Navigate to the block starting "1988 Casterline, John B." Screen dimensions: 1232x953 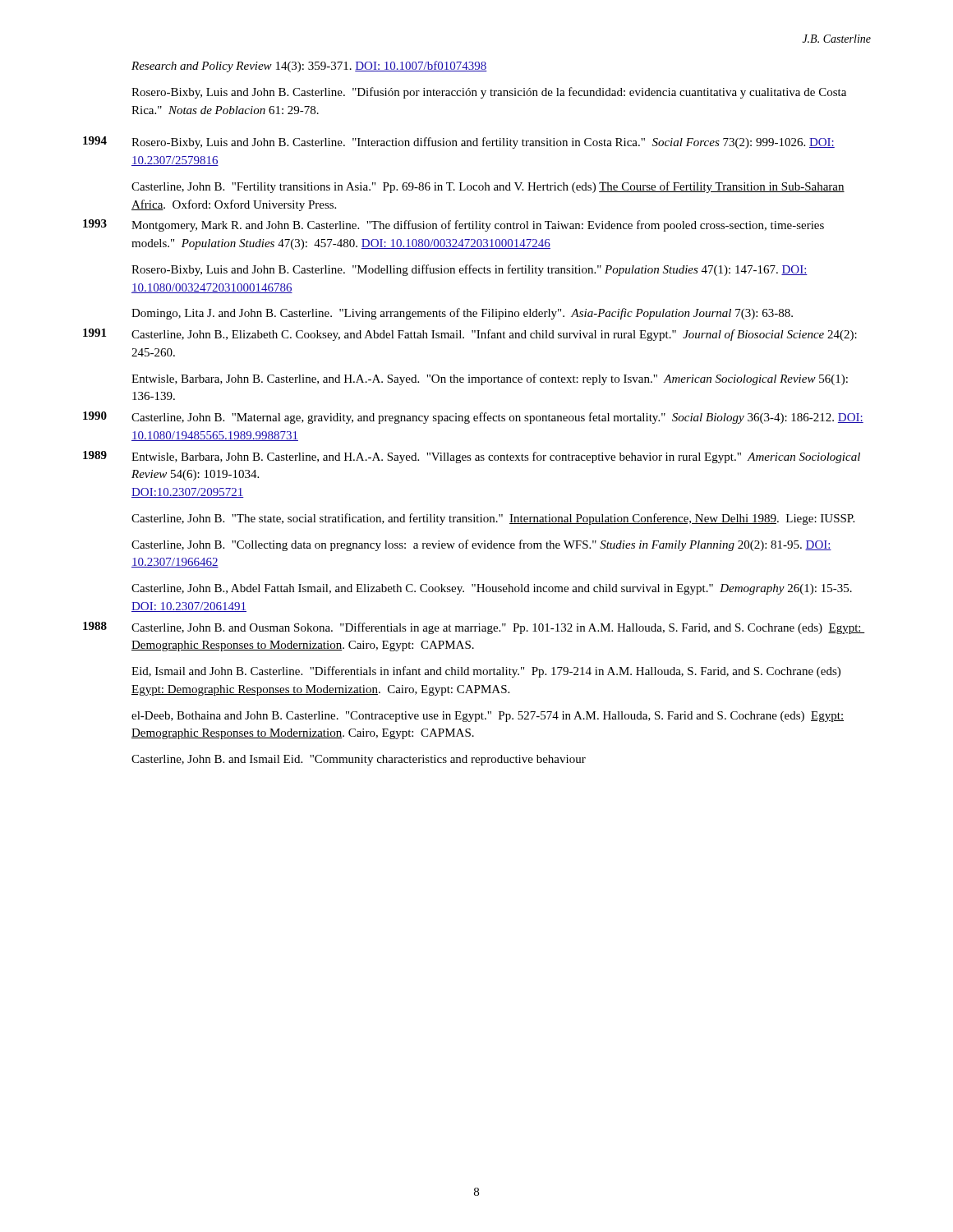point(476,694)
